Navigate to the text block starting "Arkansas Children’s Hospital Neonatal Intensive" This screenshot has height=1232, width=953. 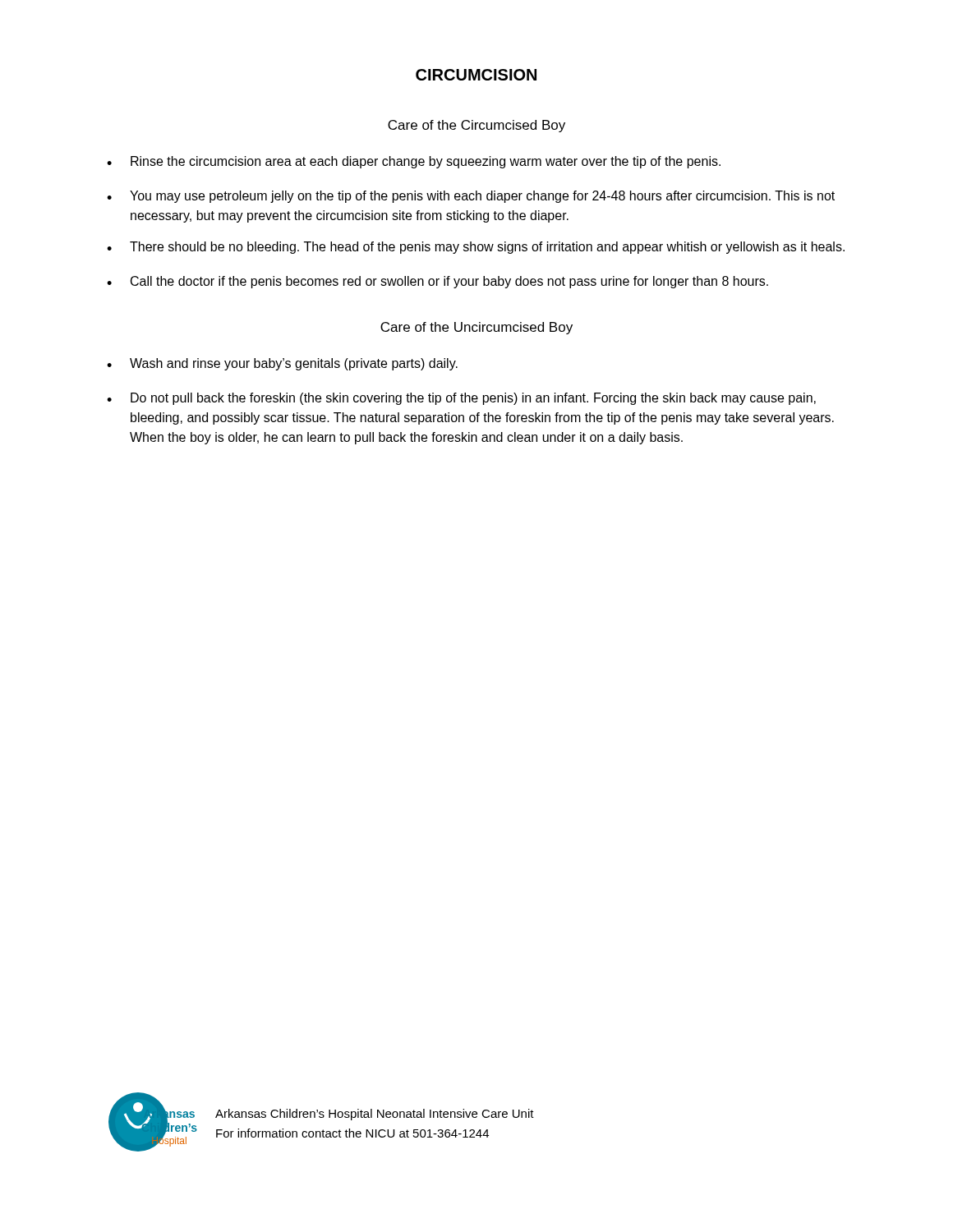pyautogui.click(x=374, y=1123)
